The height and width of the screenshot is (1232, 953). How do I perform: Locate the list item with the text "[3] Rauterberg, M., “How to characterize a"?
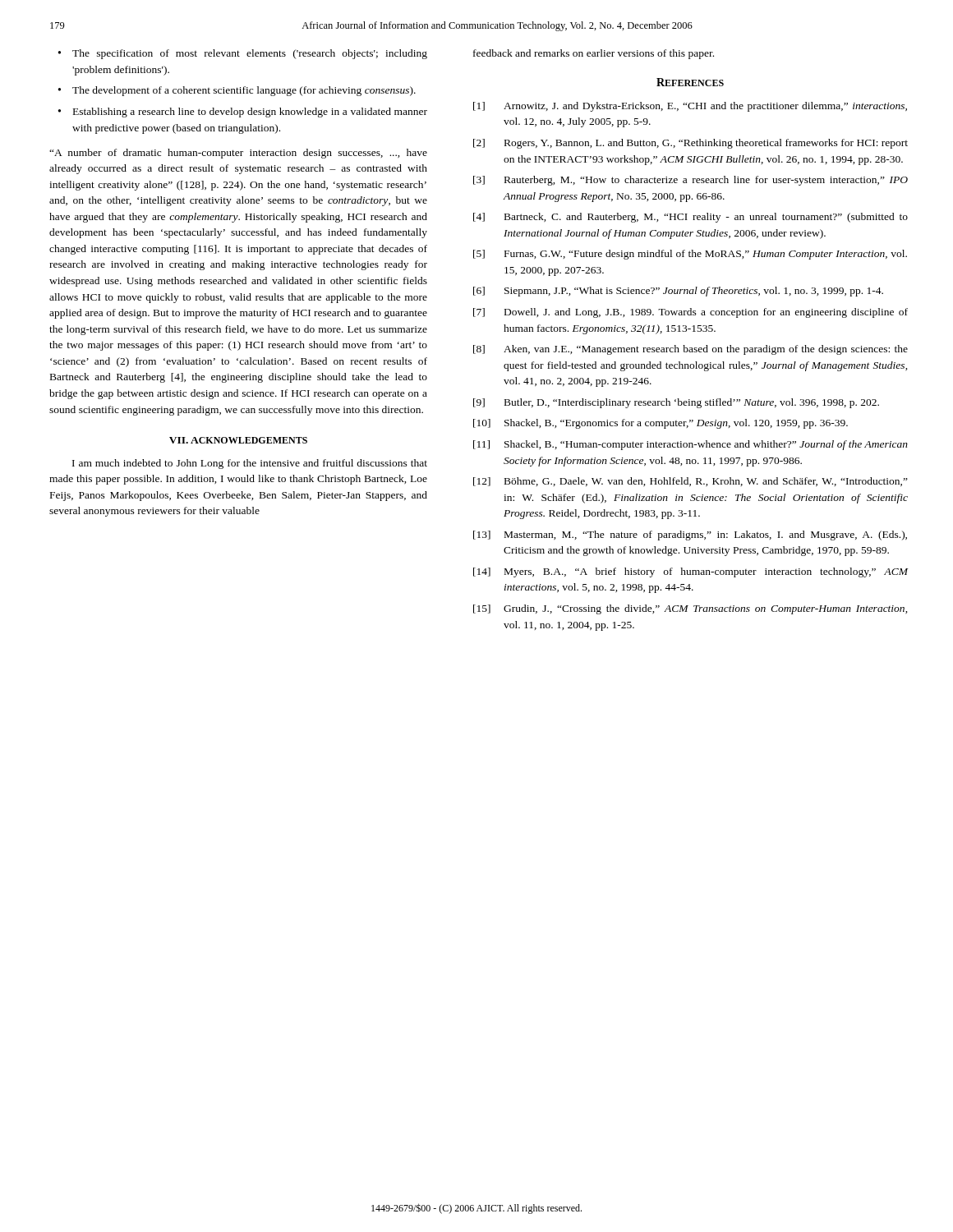pyautogui.click(x=690, y=188)
